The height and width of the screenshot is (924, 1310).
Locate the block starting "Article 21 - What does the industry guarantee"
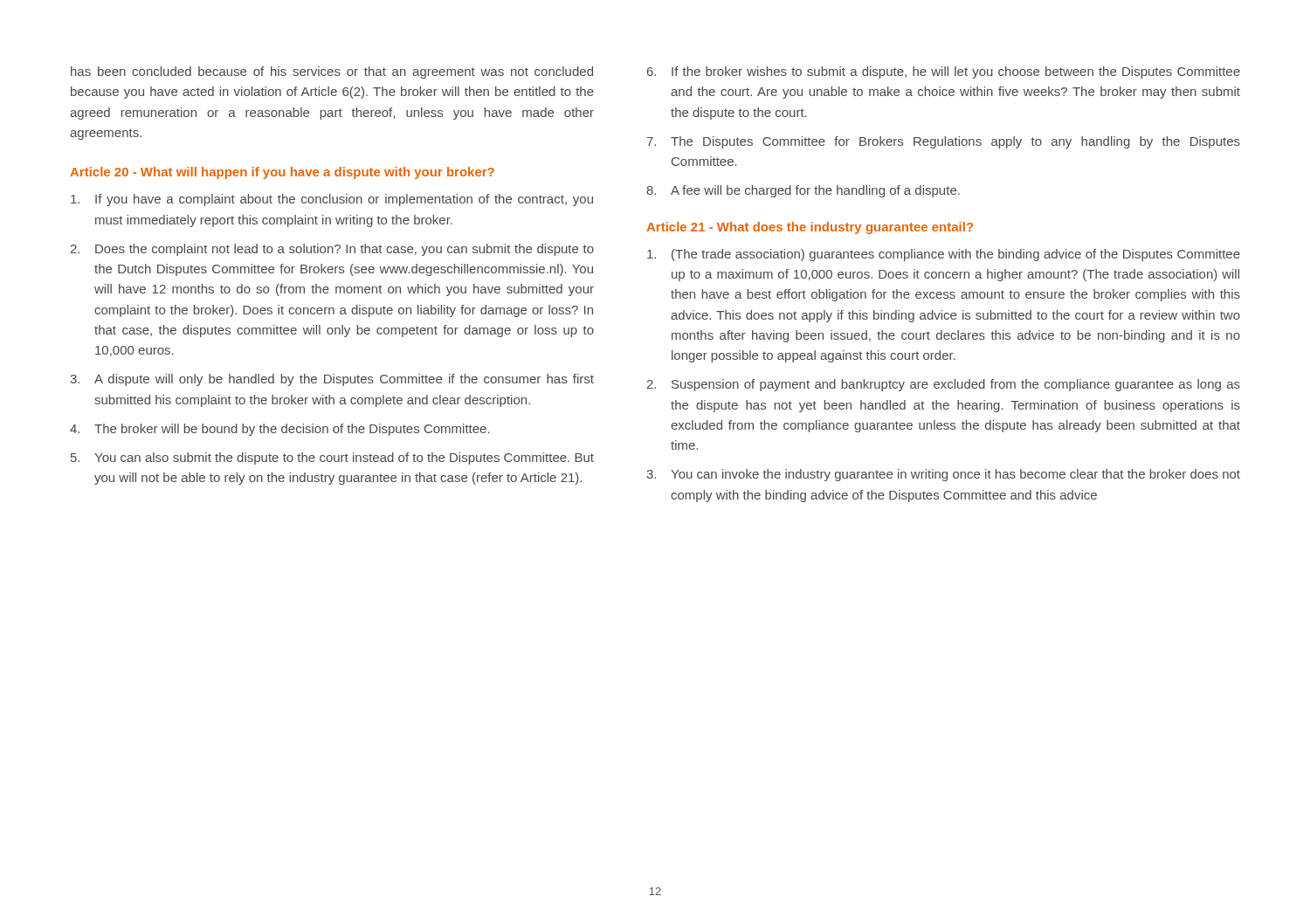(x=810, y=226)
